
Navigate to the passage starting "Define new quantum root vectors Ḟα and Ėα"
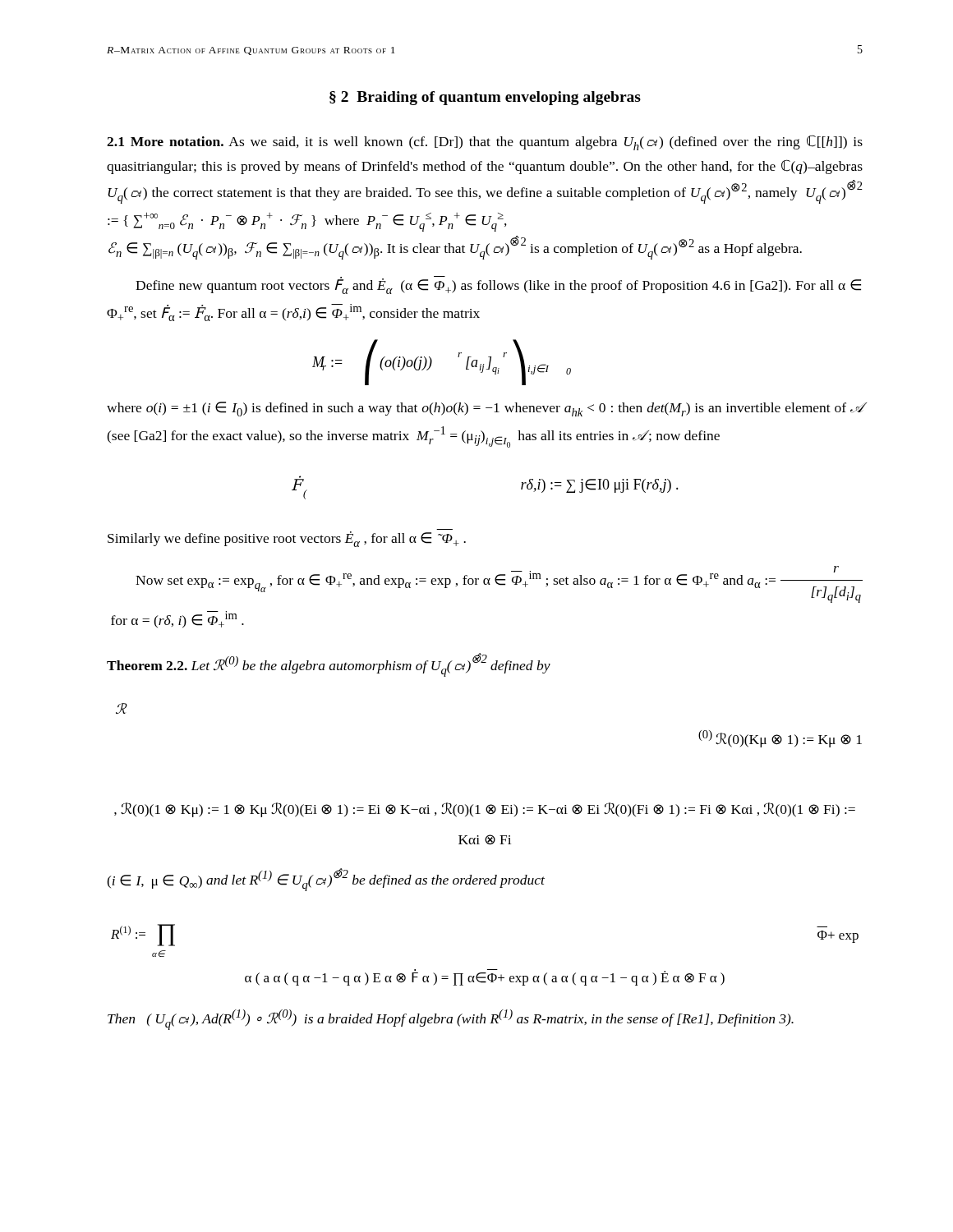485,300
